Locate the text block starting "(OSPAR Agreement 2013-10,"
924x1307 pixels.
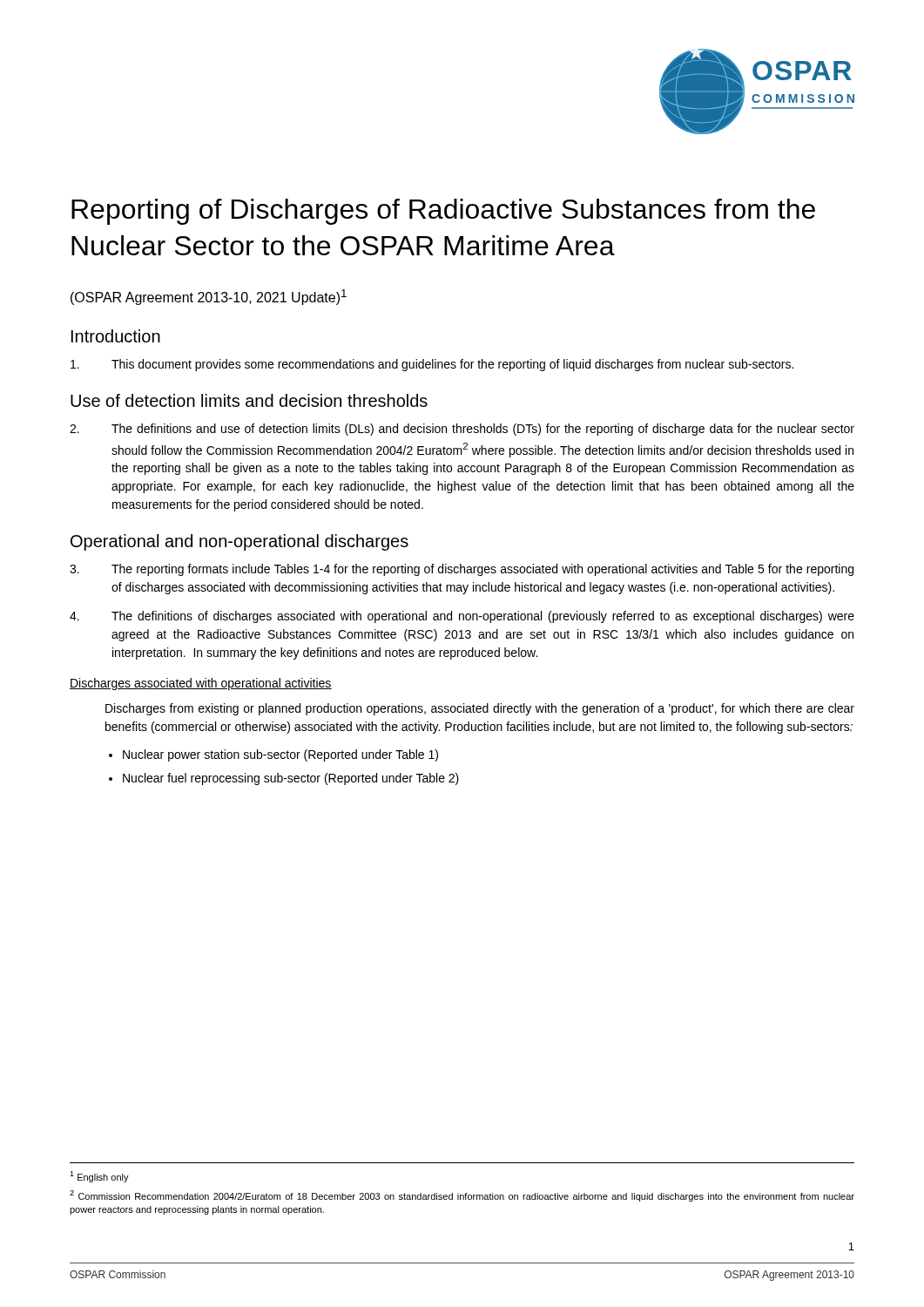point(209,297)
